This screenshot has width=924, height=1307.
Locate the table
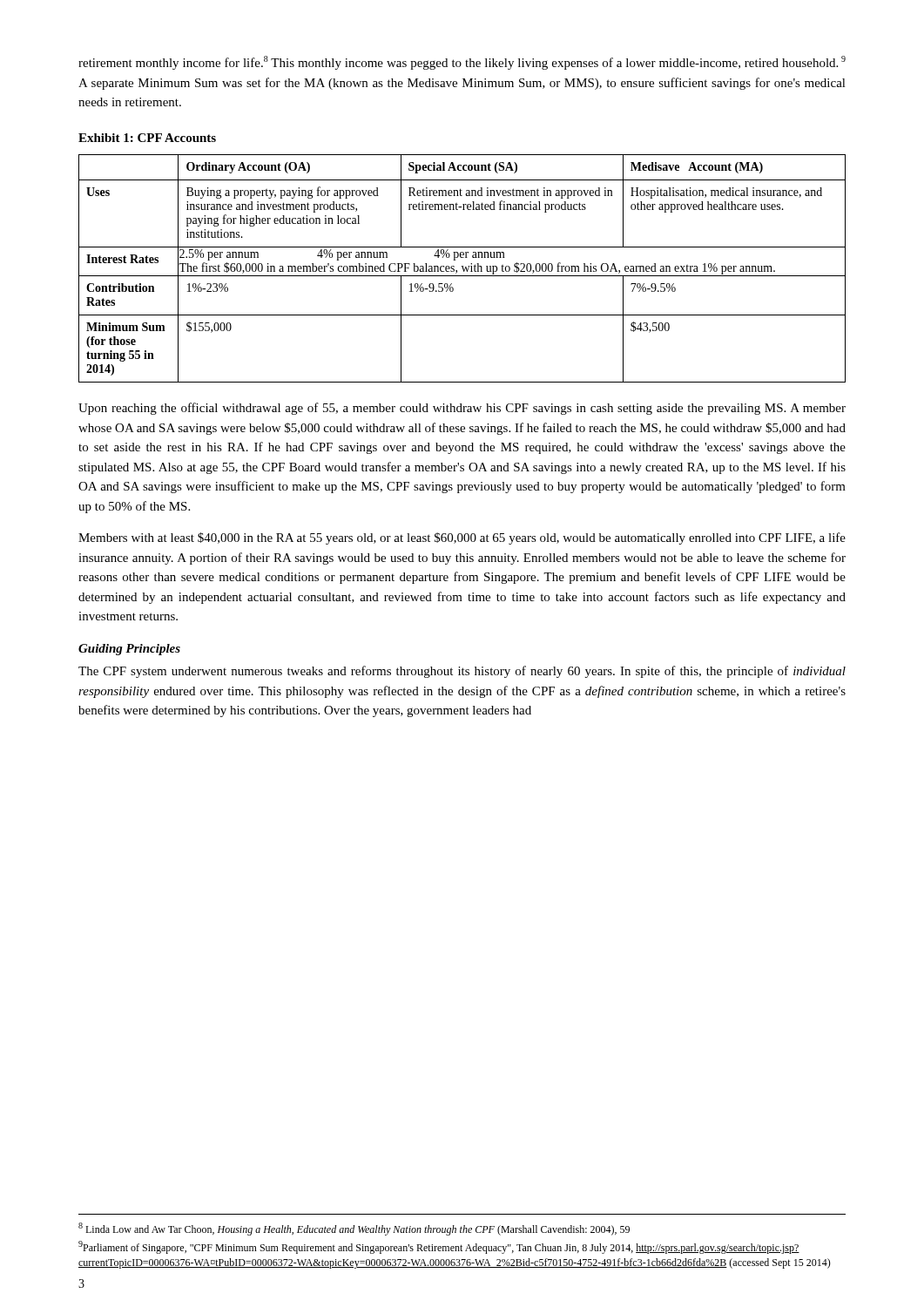[x=462, y=268]
